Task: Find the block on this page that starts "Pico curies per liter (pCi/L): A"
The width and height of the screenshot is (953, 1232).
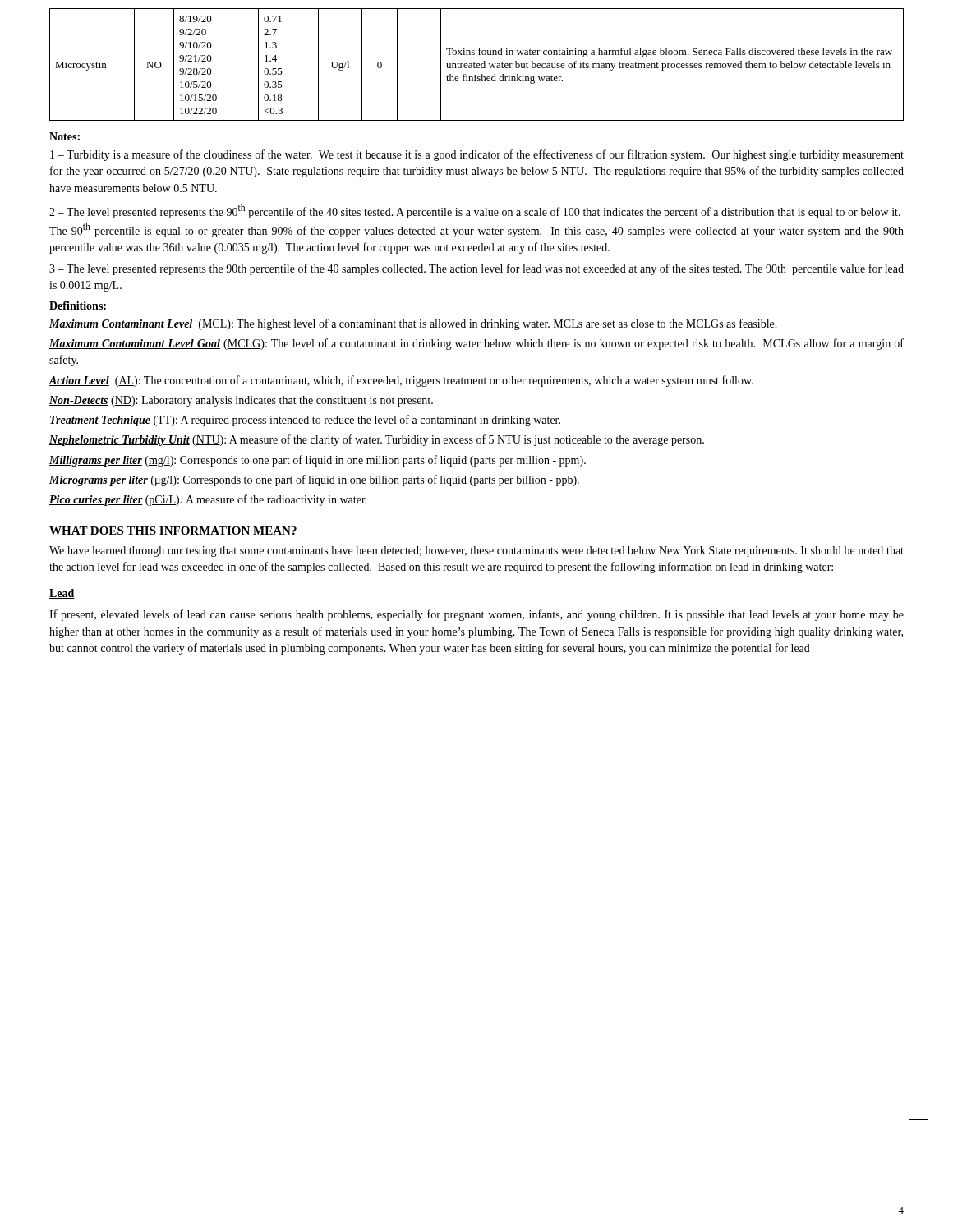Action: coord(208,500)
